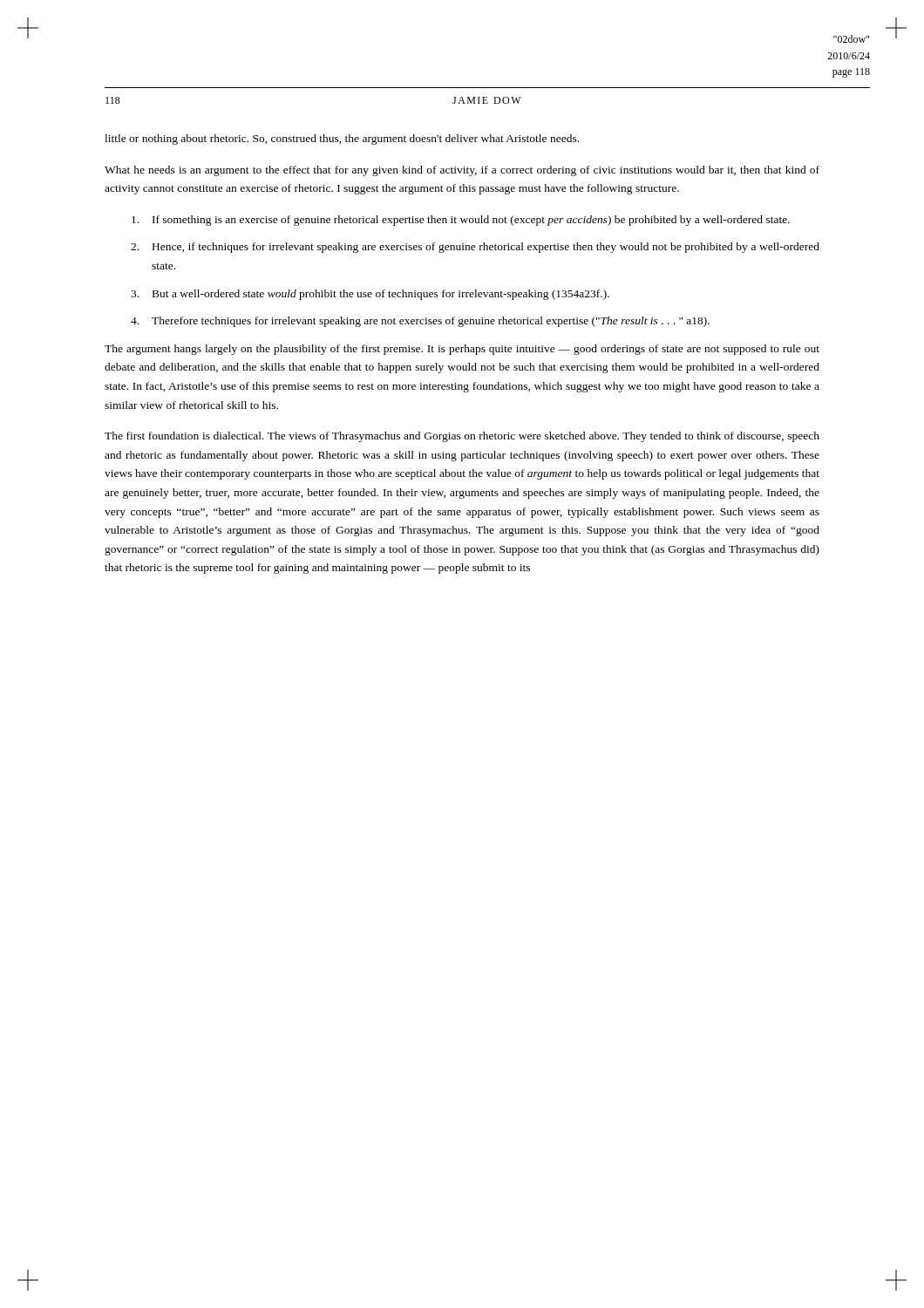Viewport: 924px width, 1308px height.
Task: Select the region starting "2. Hence, if"
Action: (x=475, y=256)
